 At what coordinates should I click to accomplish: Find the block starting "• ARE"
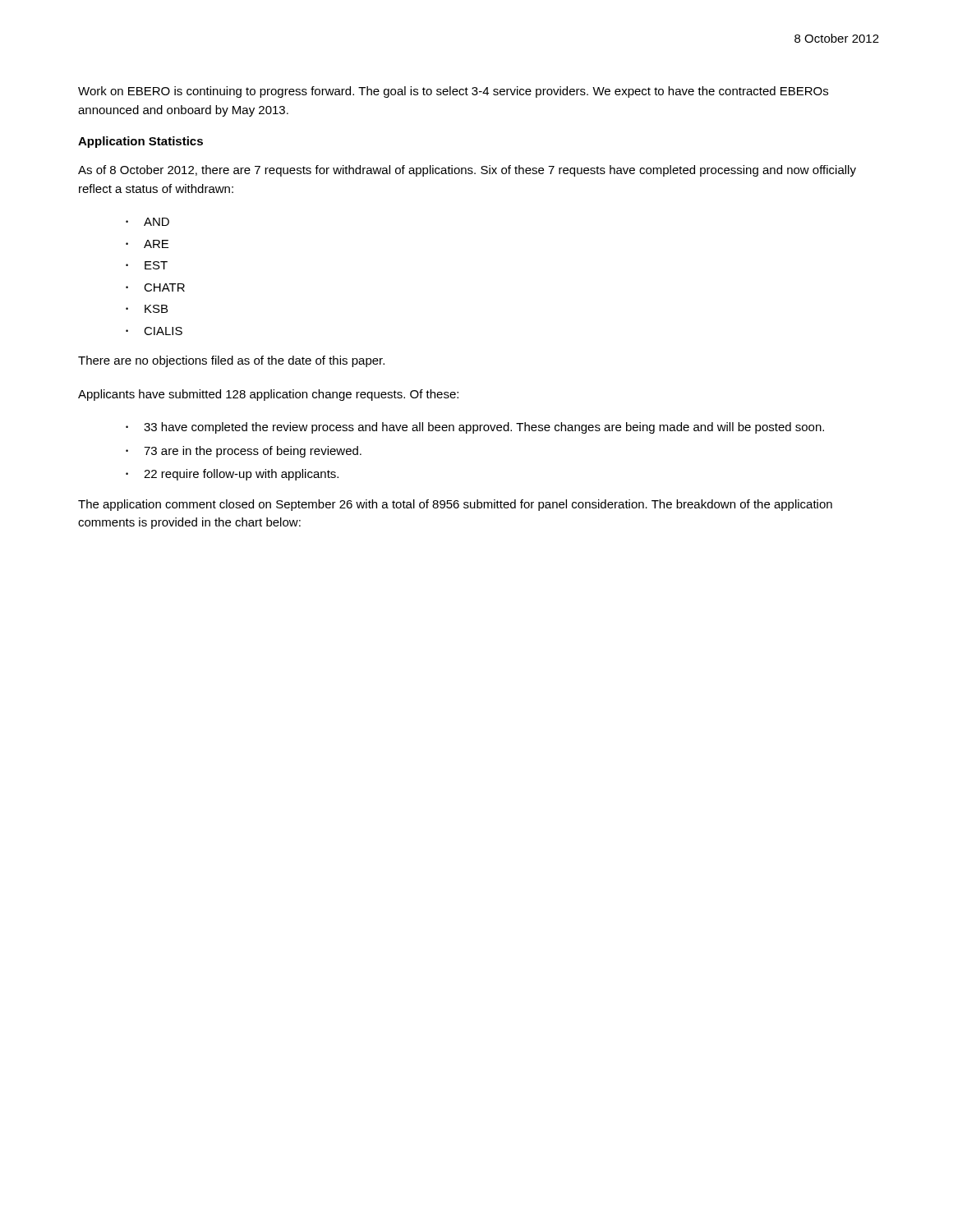(144, 244)
